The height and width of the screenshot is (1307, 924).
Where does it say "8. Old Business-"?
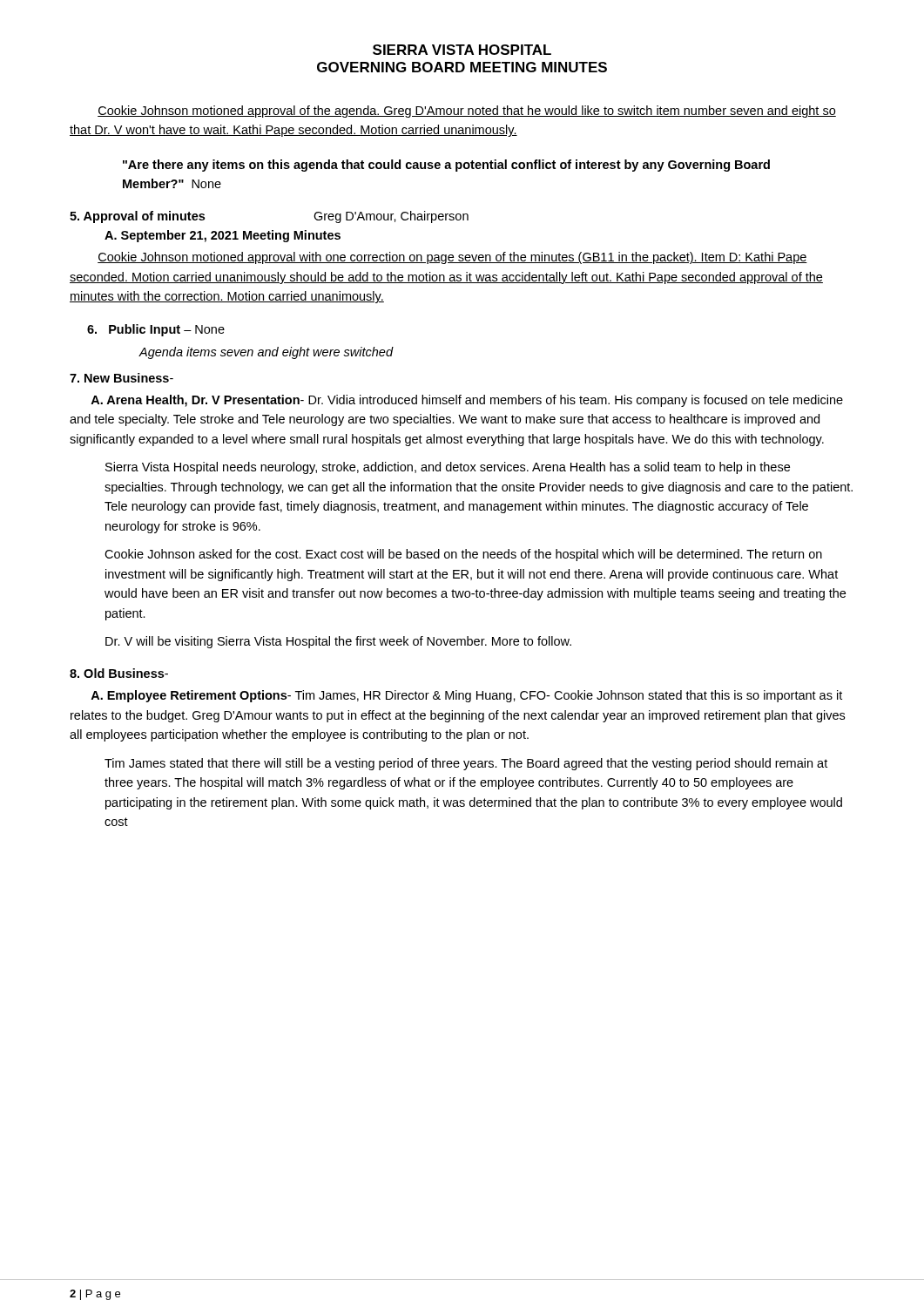pyautogui.click(x=119, y=674)
